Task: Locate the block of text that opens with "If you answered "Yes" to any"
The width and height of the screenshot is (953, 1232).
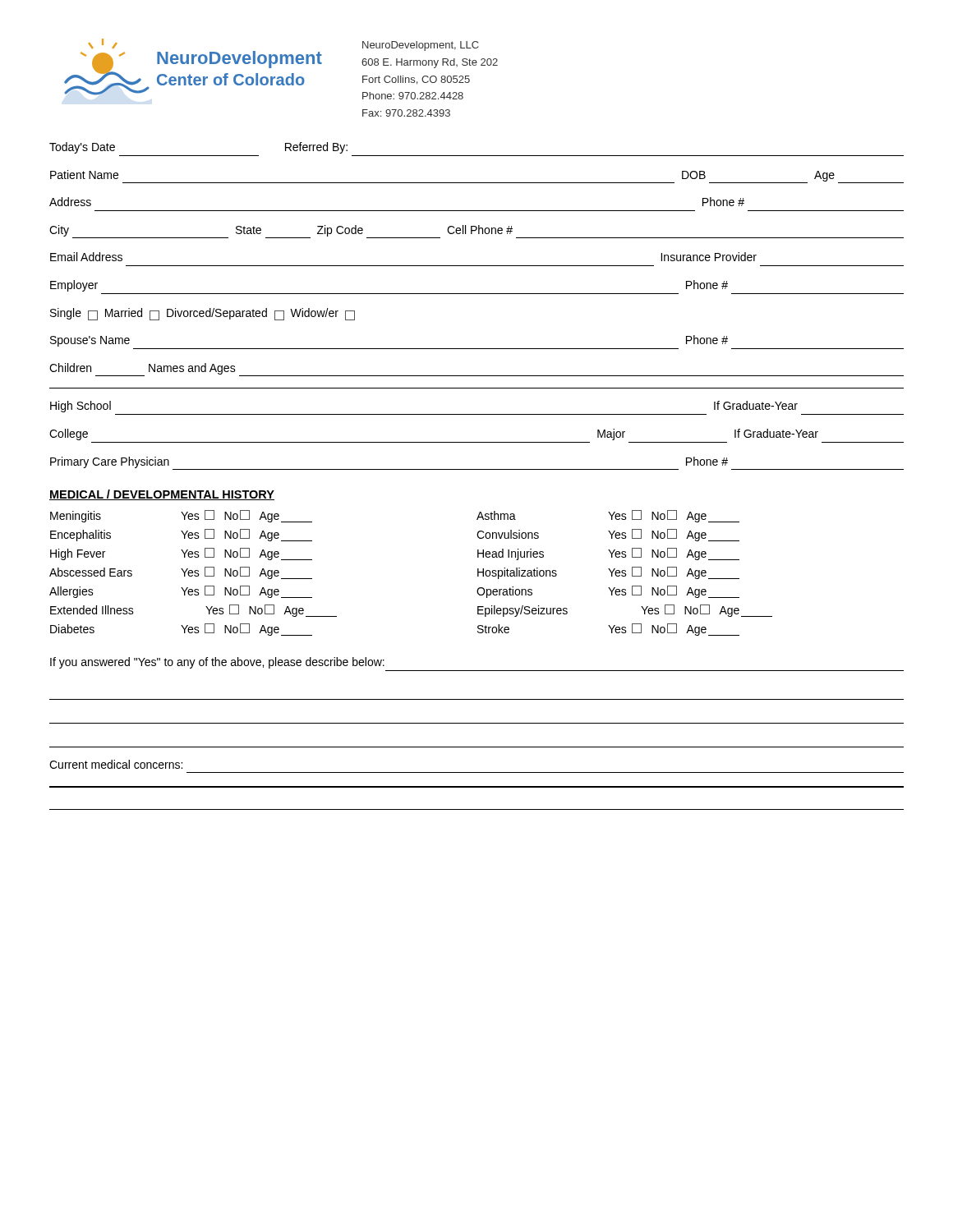Action: coord(476,663)
